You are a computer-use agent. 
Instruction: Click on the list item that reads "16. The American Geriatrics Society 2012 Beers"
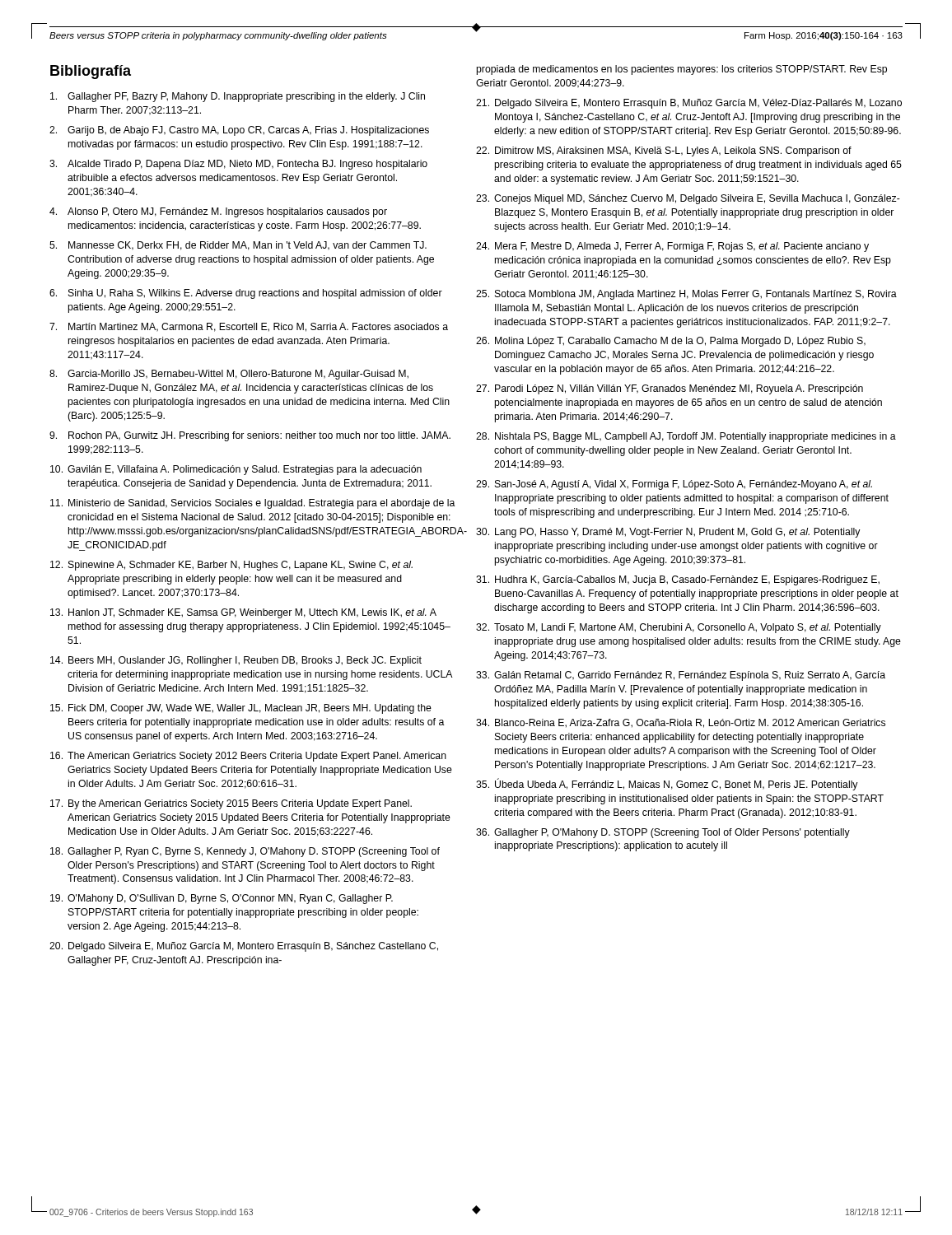(x=251, y=770)
